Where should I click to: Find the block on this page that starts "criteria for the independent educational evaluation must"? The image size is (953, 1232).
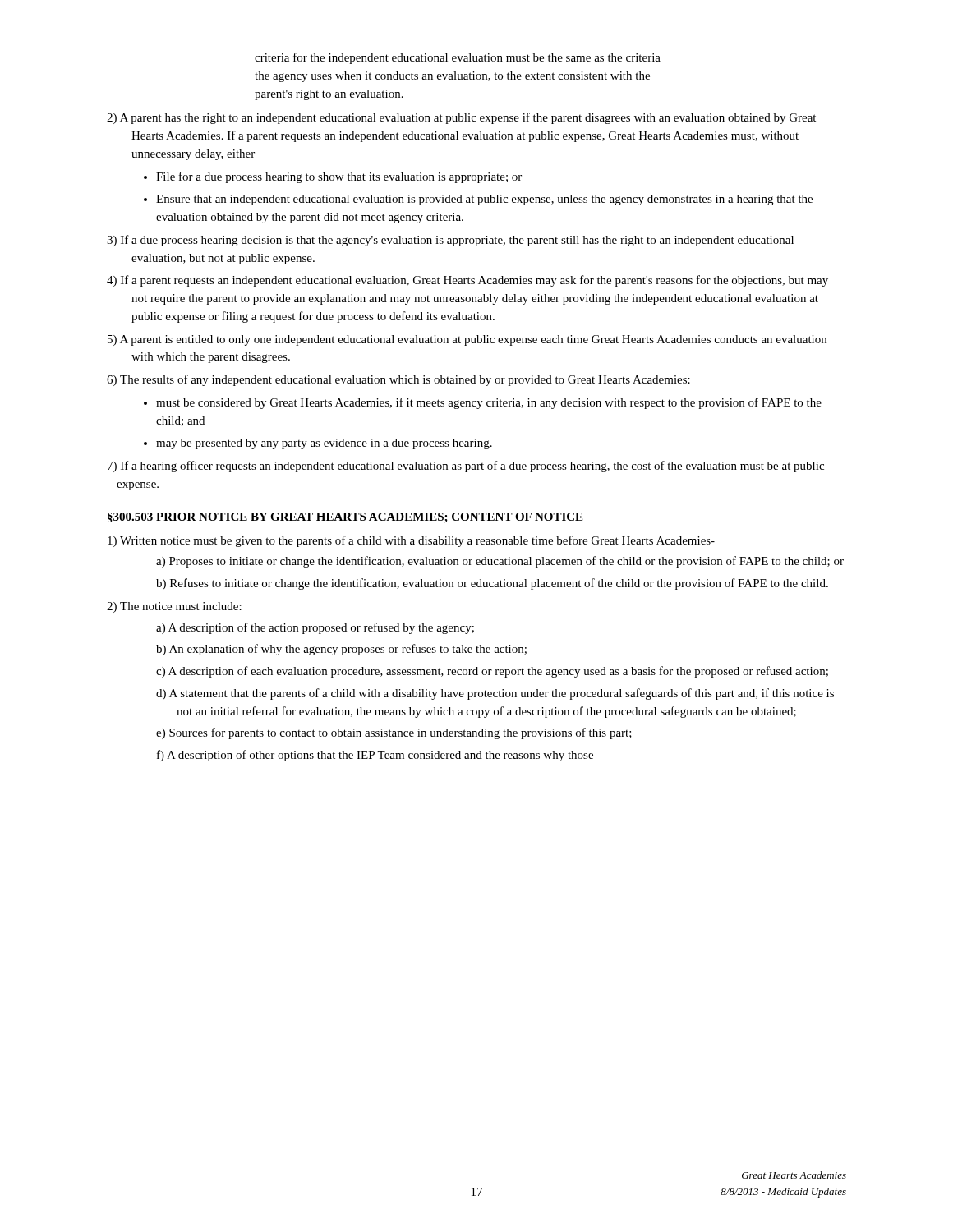pyautogui.click(x=458, y=75)
